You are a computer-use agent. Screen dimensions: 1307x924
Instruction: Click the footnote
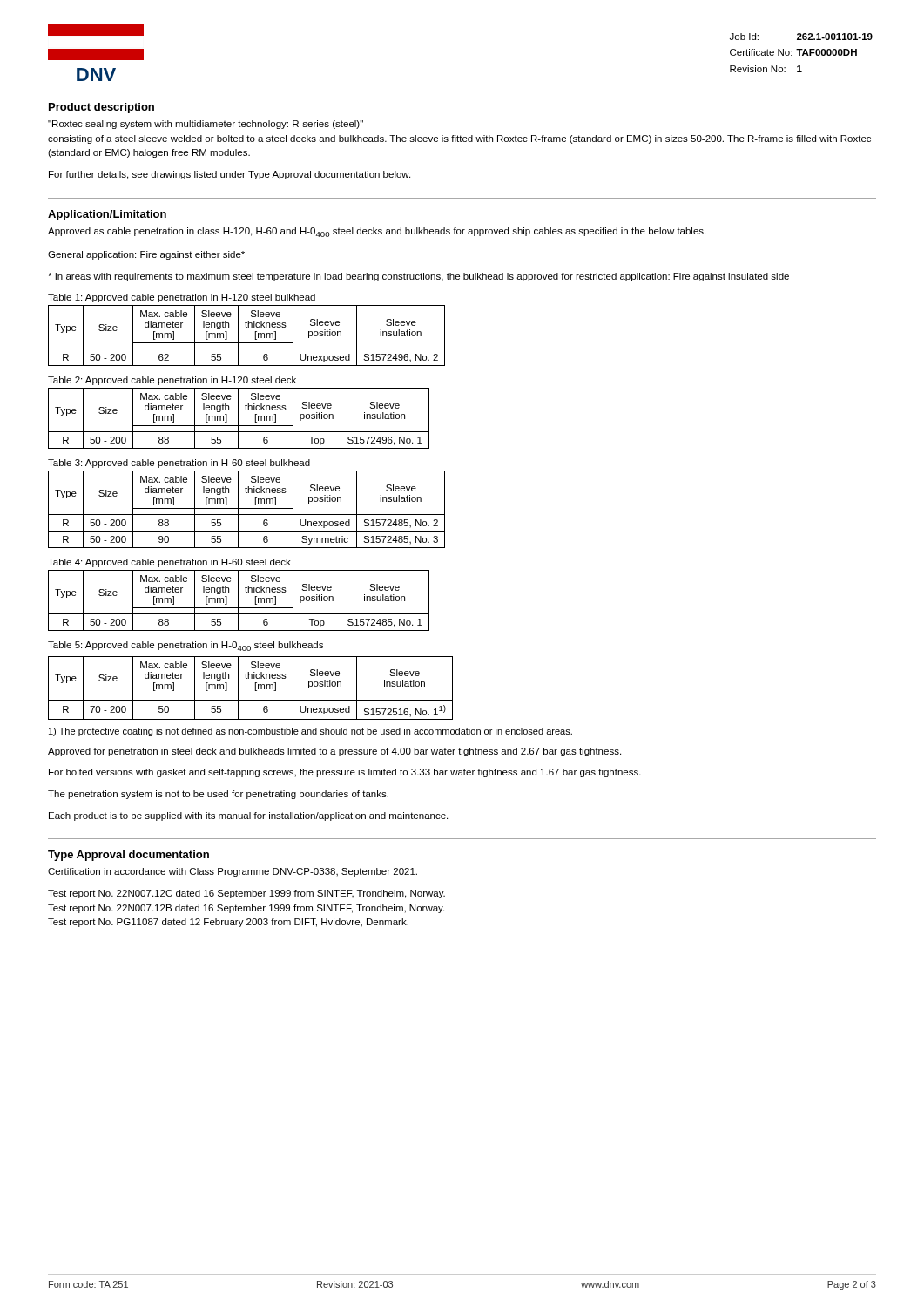310,731
